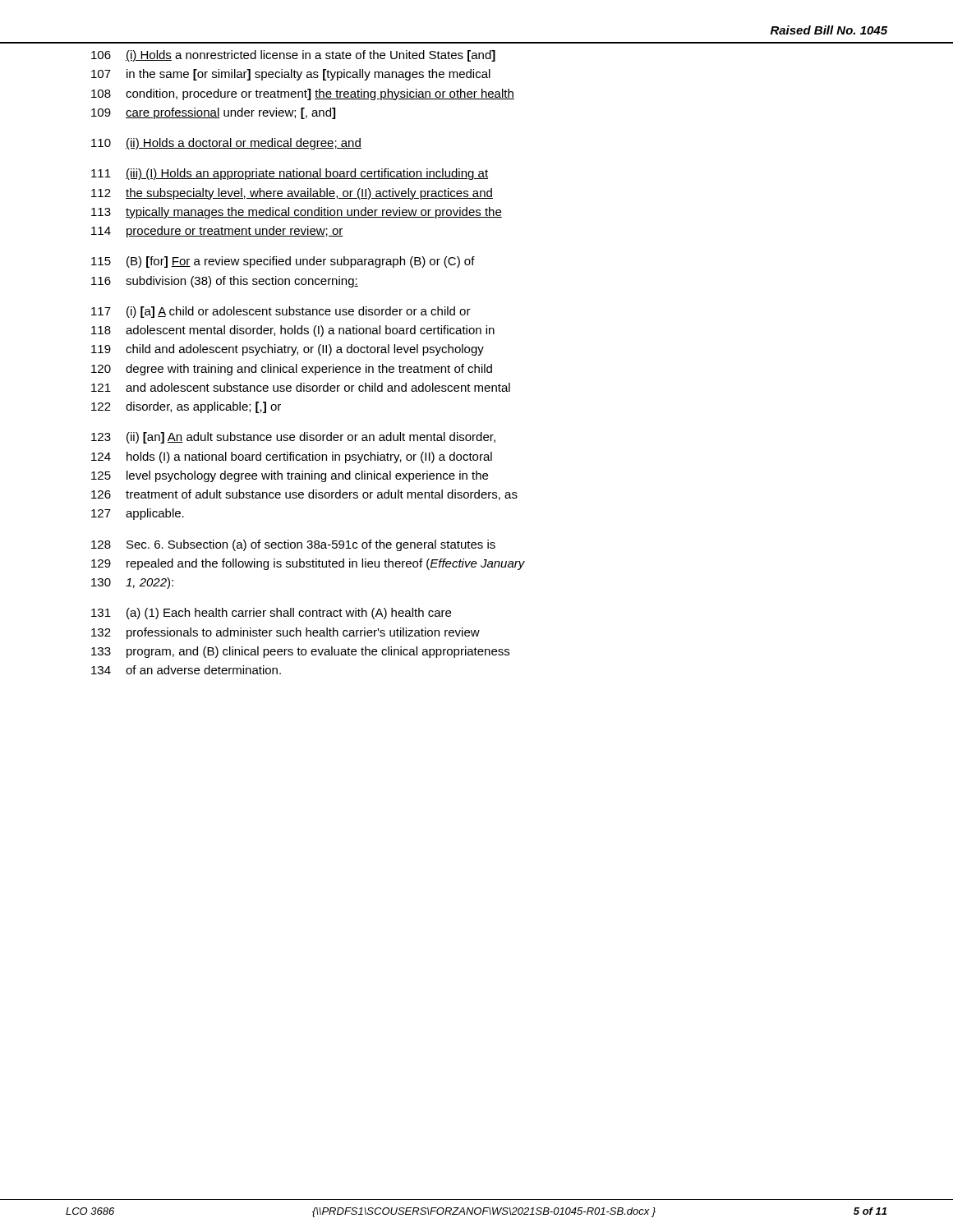Viewport: 953px width, 1232px height.
Task: Find the list item that says "115 (B) [for] For a review"
Action: click(x=476, y=271)
